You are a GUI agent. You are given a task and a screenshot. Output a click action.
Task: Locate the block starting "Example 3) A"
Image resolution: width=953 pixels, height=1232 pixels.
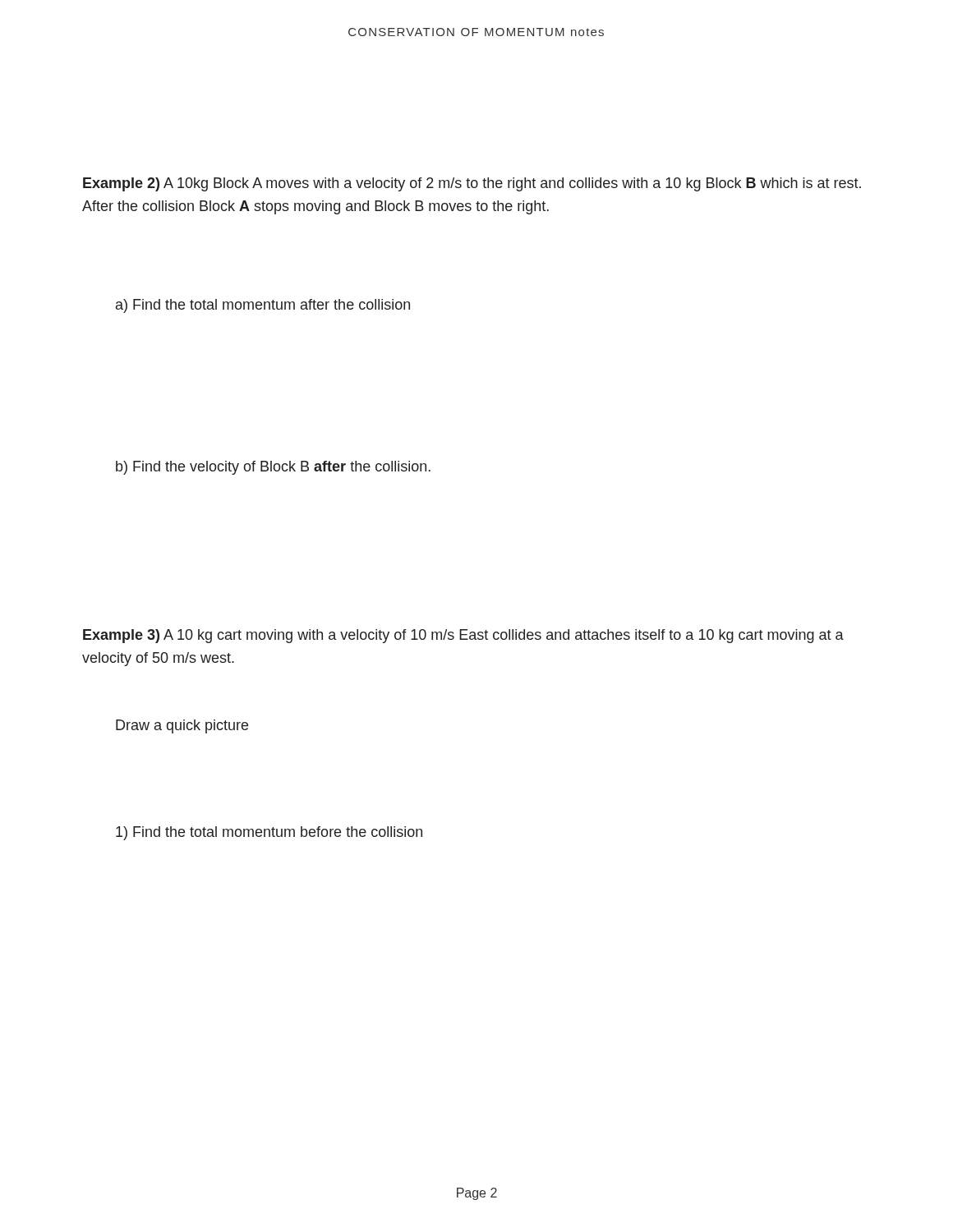coord(463,646)
